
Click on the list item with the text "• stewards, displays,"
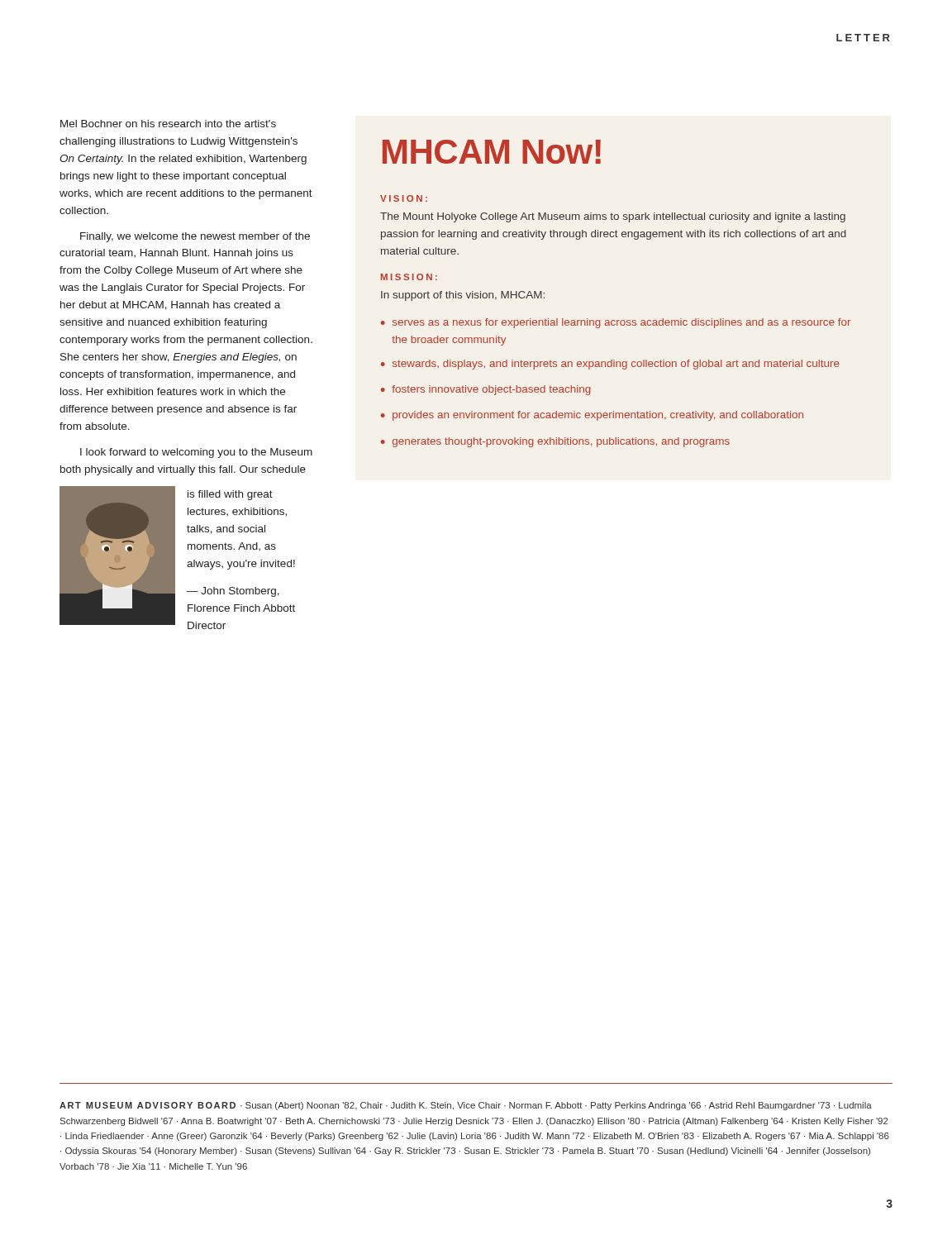point(610,365)
